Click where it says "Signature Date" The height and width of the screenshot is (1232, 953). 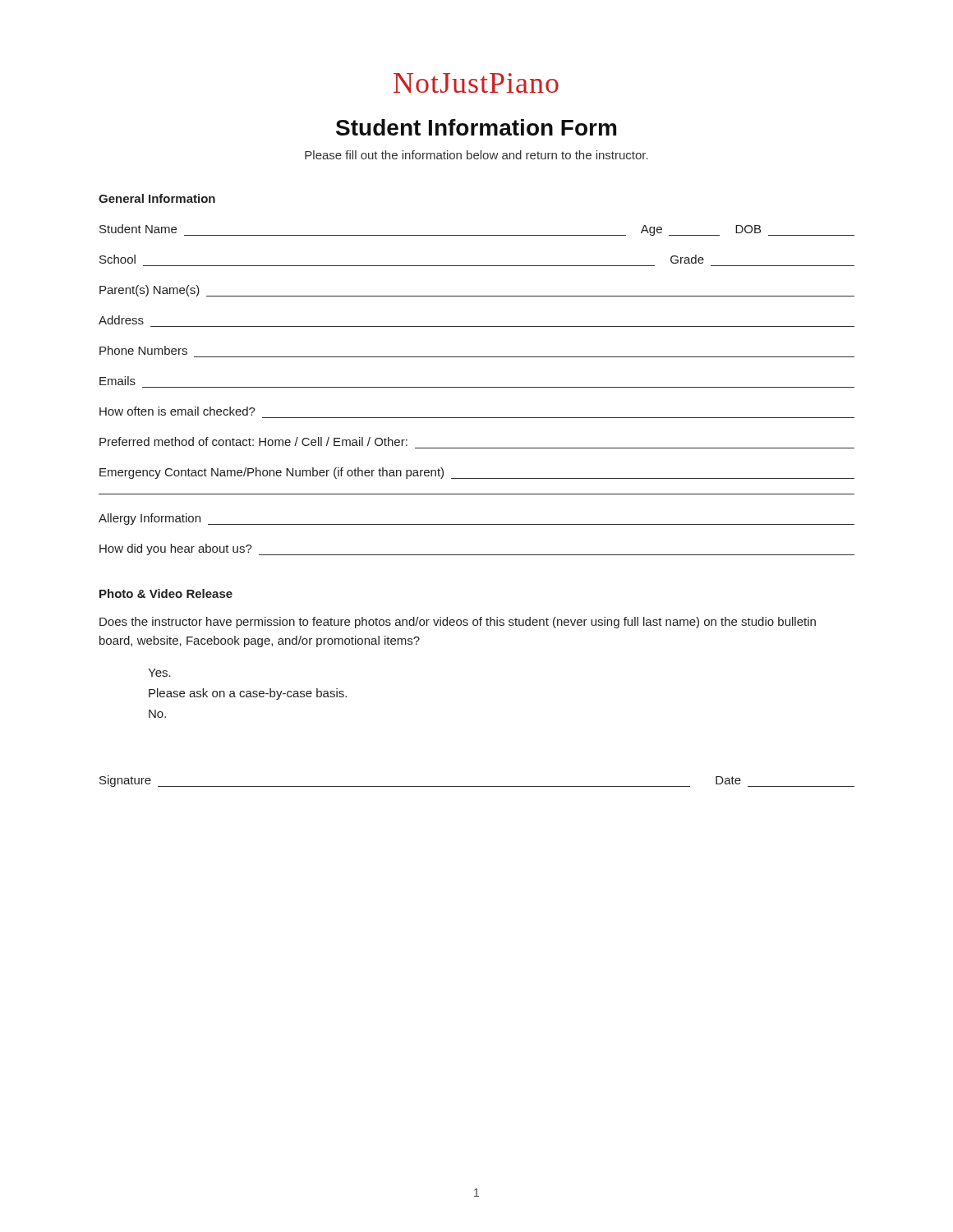pos(476,779)
